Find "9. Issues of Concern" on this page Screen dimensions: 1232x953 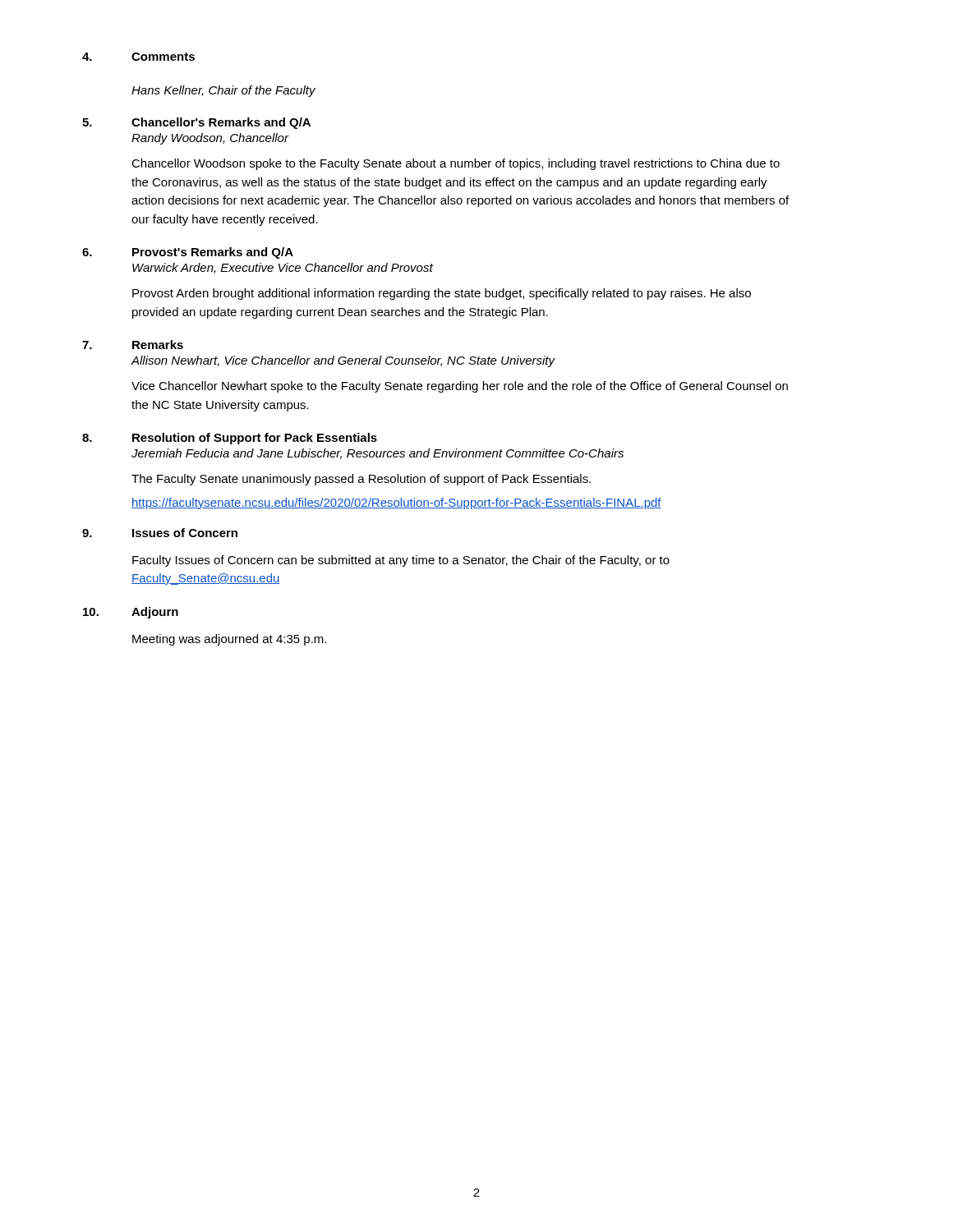pyautogui.click(x=160, y=533)
